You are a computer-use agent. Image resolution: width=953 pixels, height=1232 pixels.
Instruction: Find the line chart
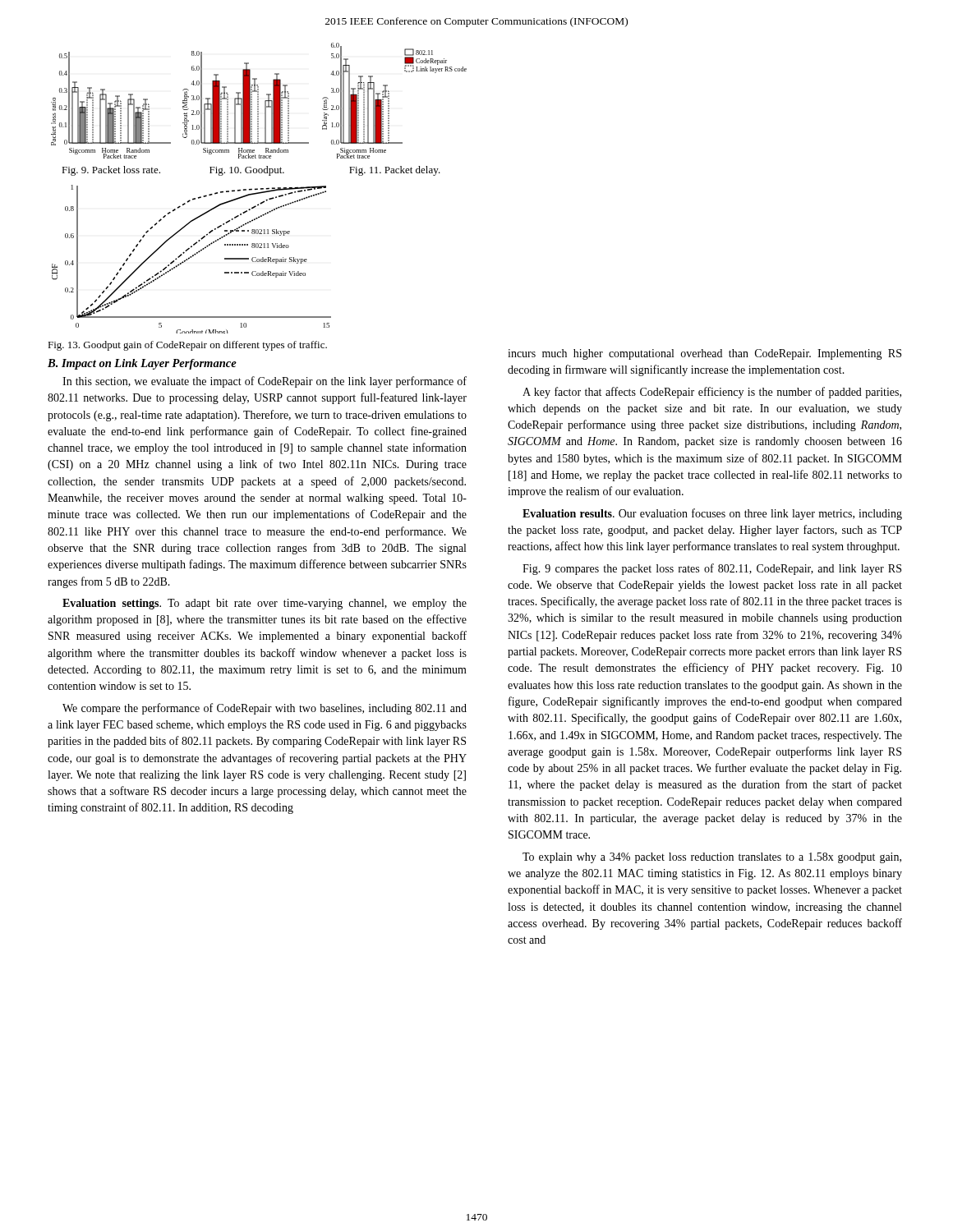point(257,259)
